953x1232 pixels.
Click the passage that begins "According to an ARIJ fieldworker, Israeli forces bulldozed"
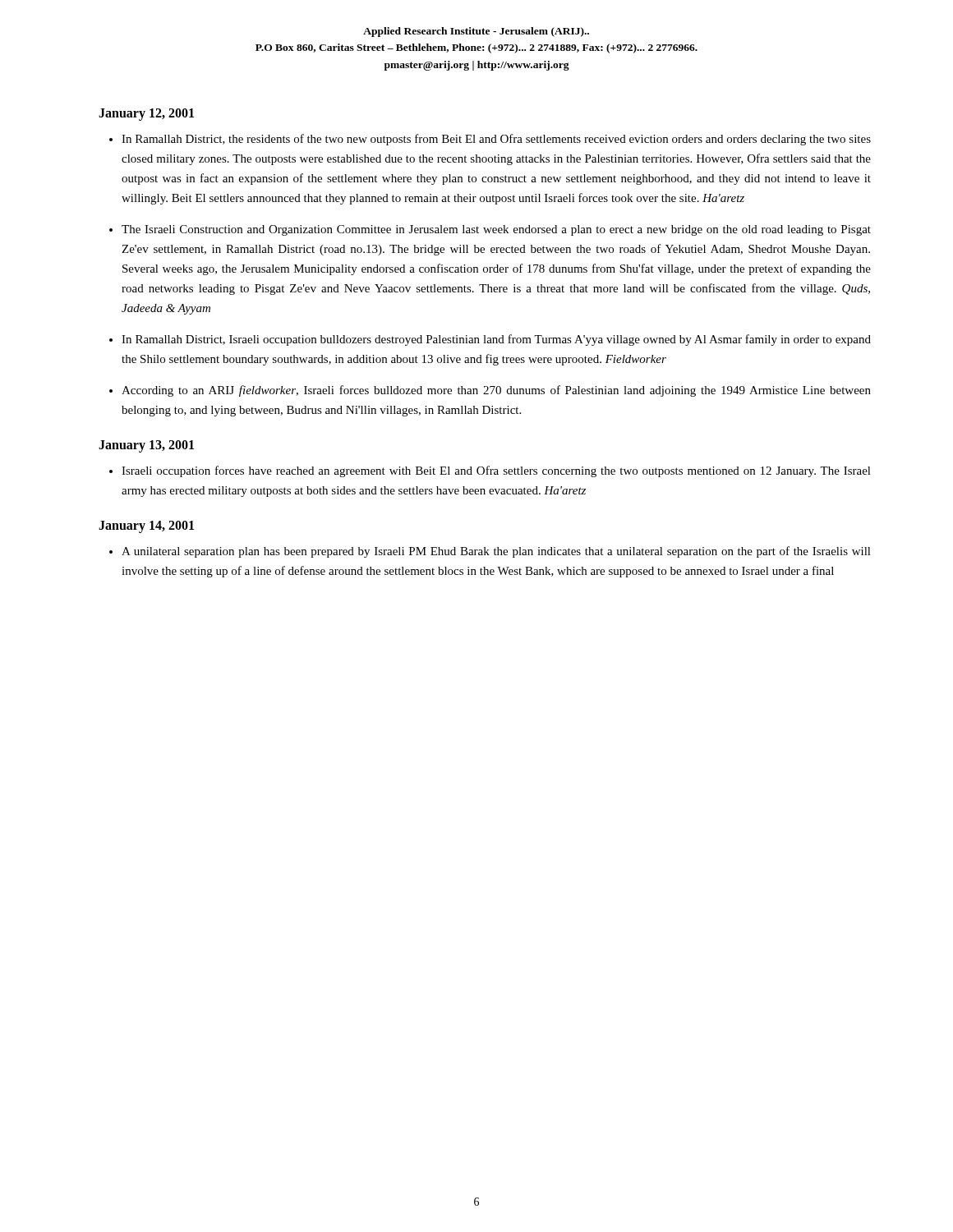496,400
